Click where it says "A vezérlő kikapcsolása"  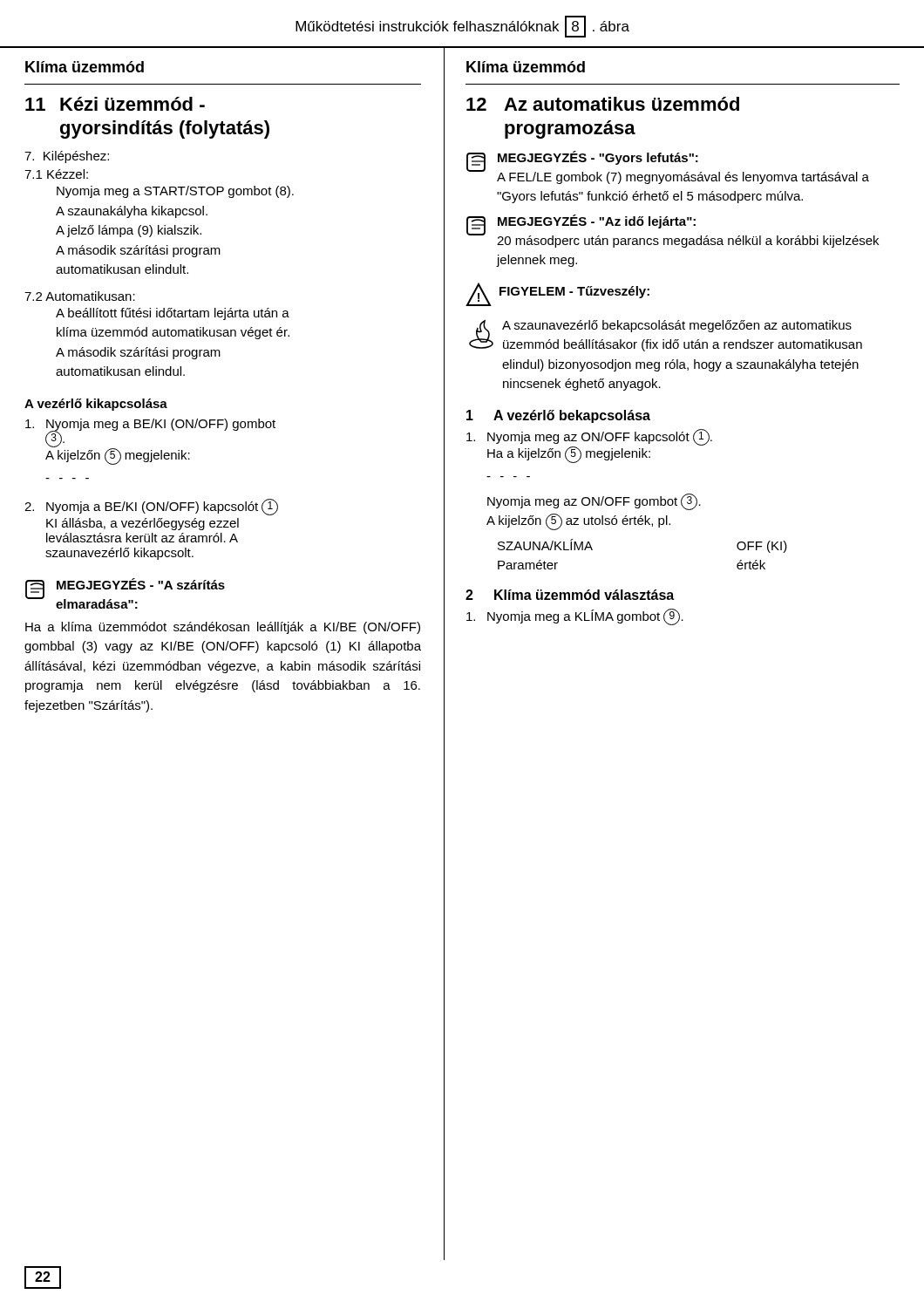tap(96, 403)
